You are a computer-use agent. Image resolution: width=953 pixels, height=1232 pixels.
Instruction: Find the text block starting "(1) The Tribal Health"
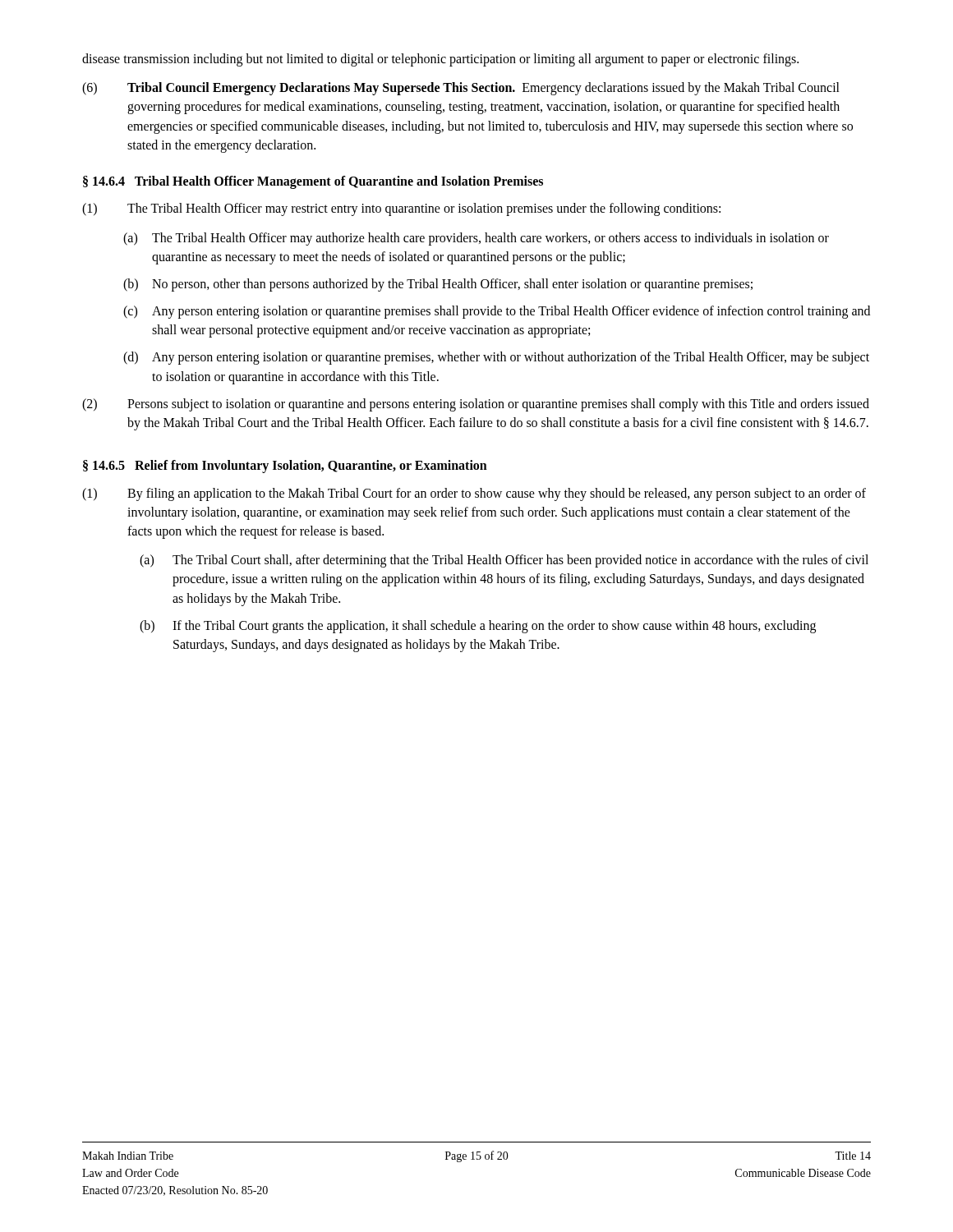tap(476, 209)
